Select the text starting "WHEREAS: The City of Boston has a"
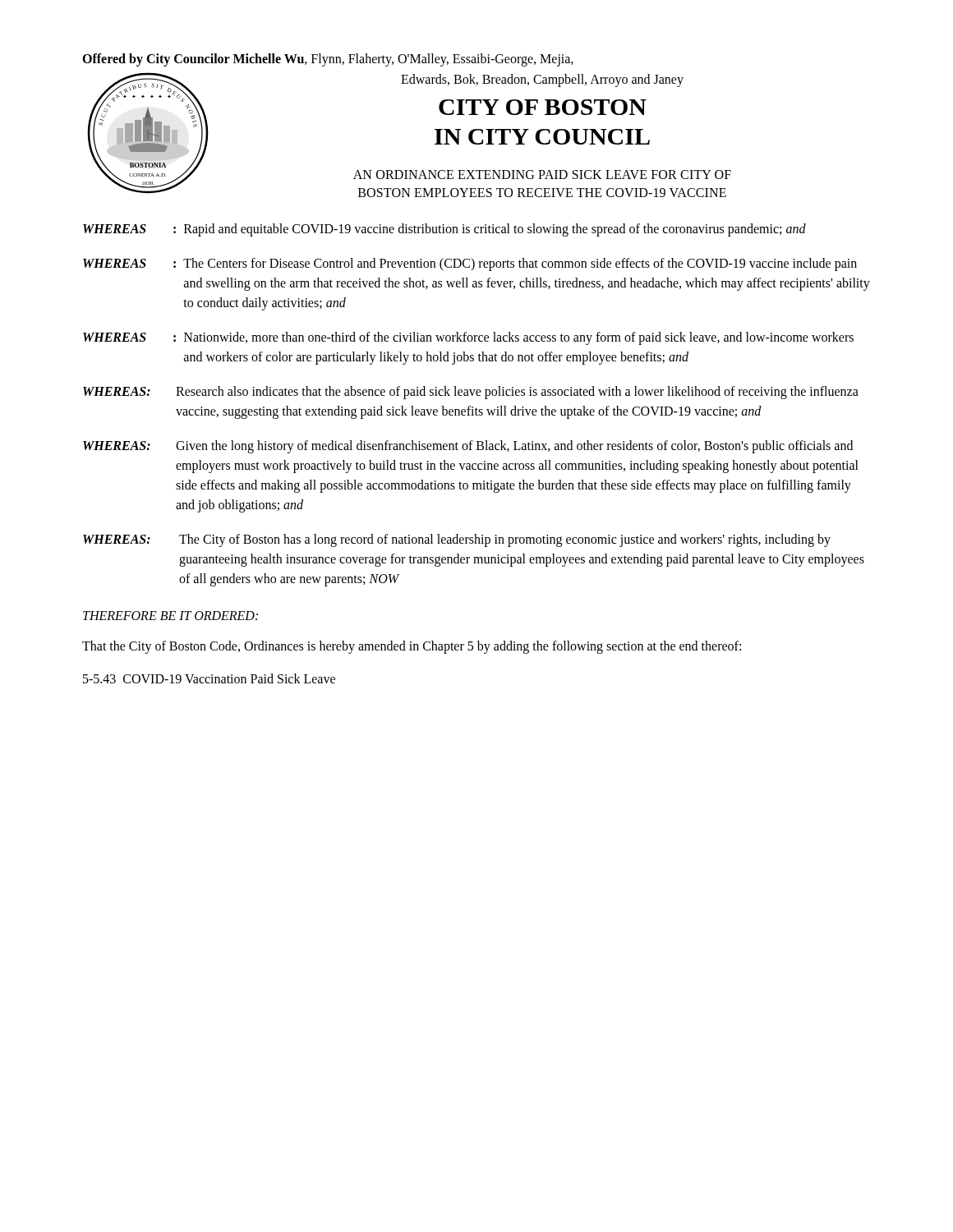The width and height of the screenshot is (953, 1232). tap(476, 559)
